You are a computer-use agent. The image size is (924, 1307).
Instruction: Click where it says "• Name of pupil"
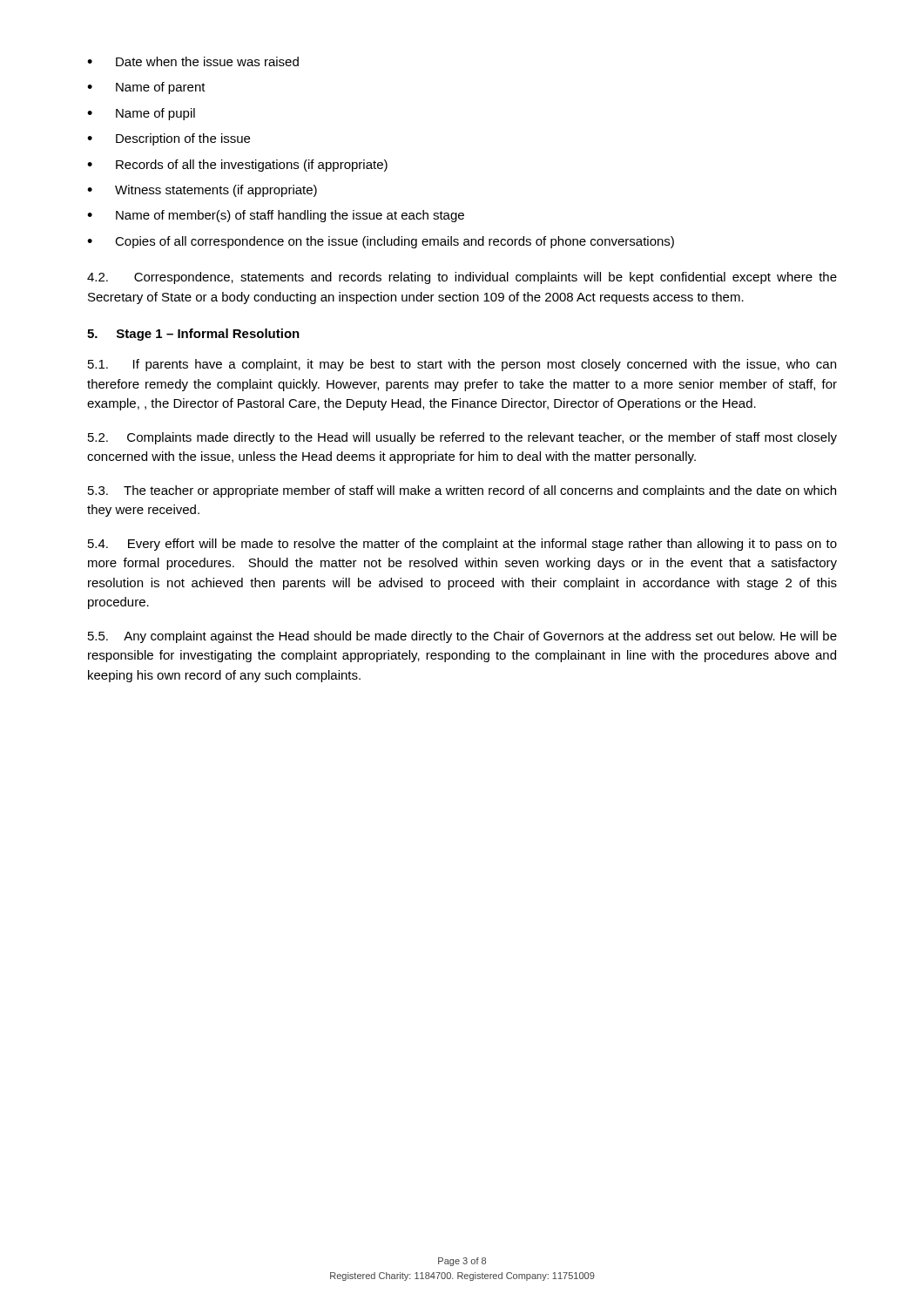141,114
